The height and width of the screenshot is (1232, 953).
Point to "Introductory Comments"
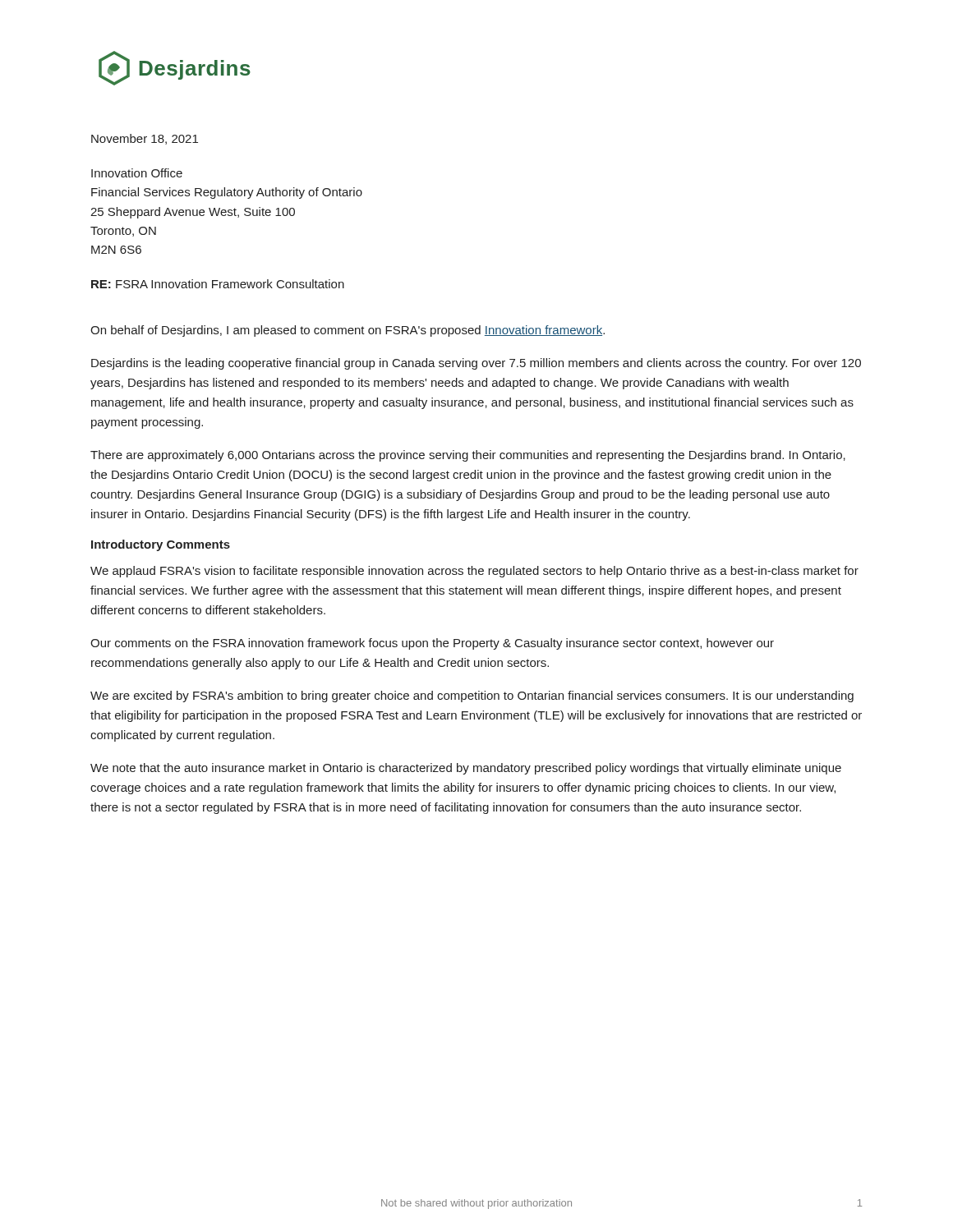pos(160,544)
